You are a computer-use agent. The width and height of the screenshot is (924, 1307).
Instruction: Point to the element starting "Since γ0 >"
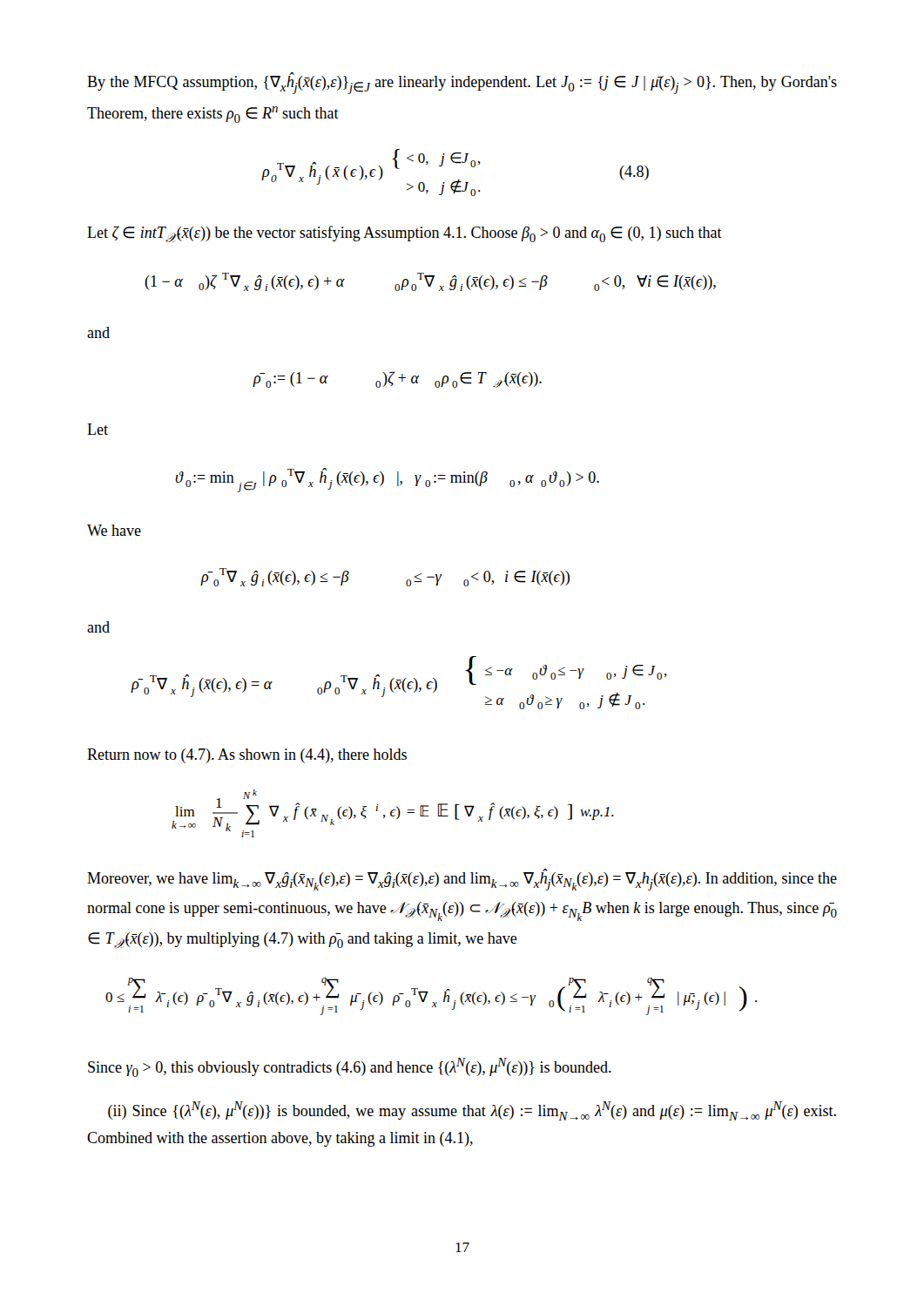(349, 1067)
